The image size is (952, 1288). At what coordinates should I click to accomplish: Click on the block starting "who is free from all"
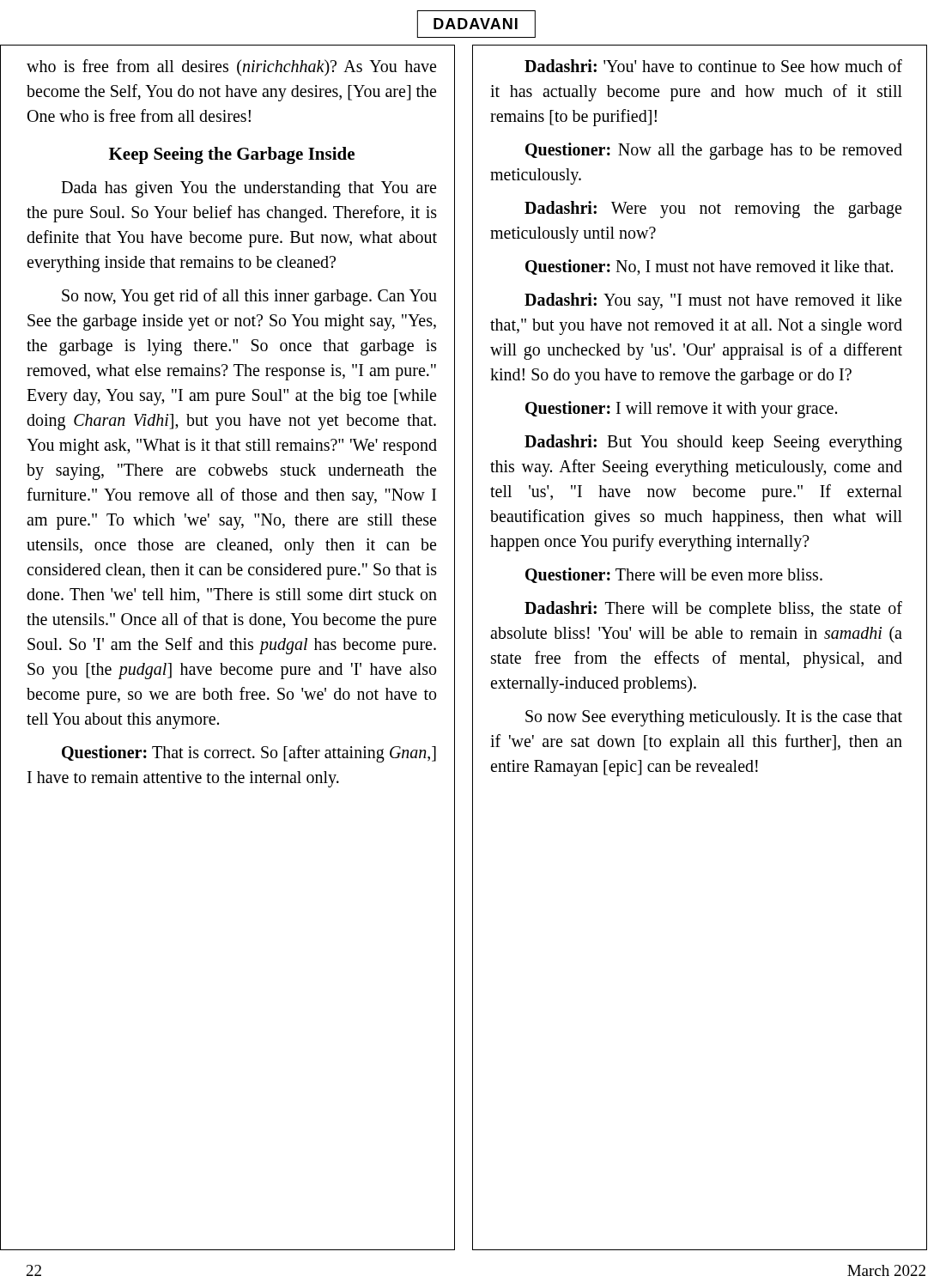point(232,91)
